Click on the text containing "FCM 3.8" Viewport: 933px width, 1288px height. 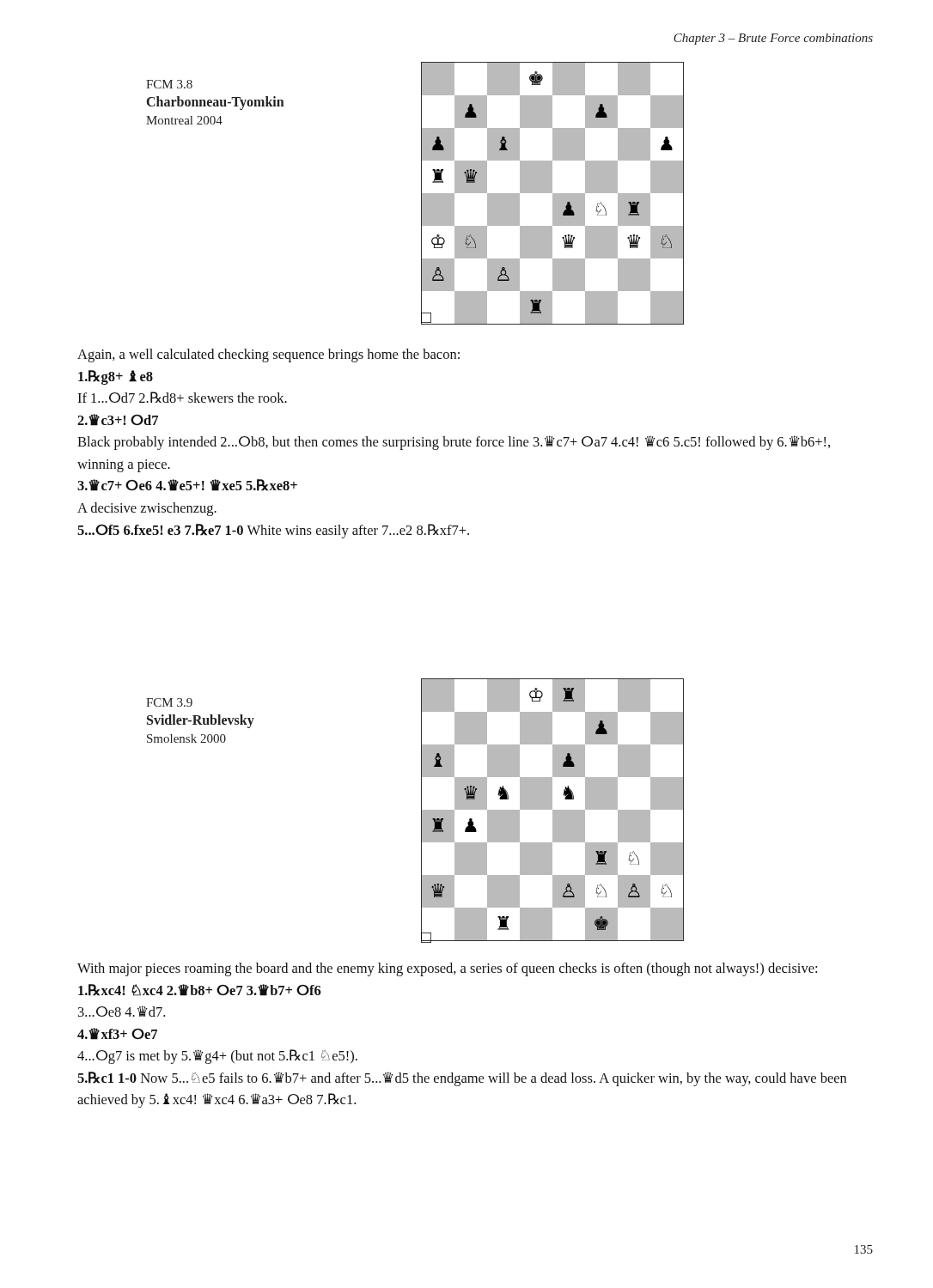tap(169, 84)
